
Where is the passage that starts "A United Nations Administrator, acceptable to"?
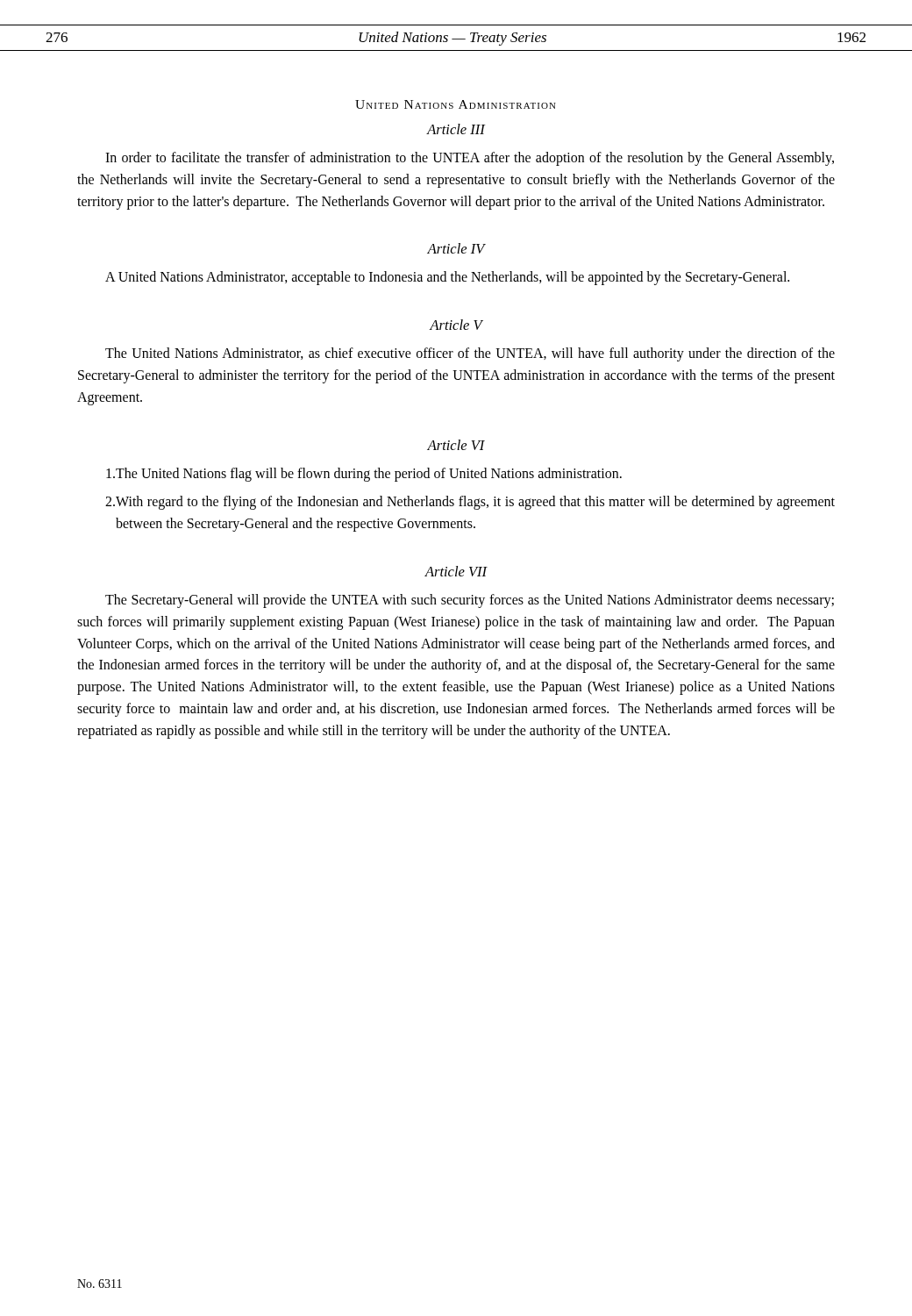448,277
